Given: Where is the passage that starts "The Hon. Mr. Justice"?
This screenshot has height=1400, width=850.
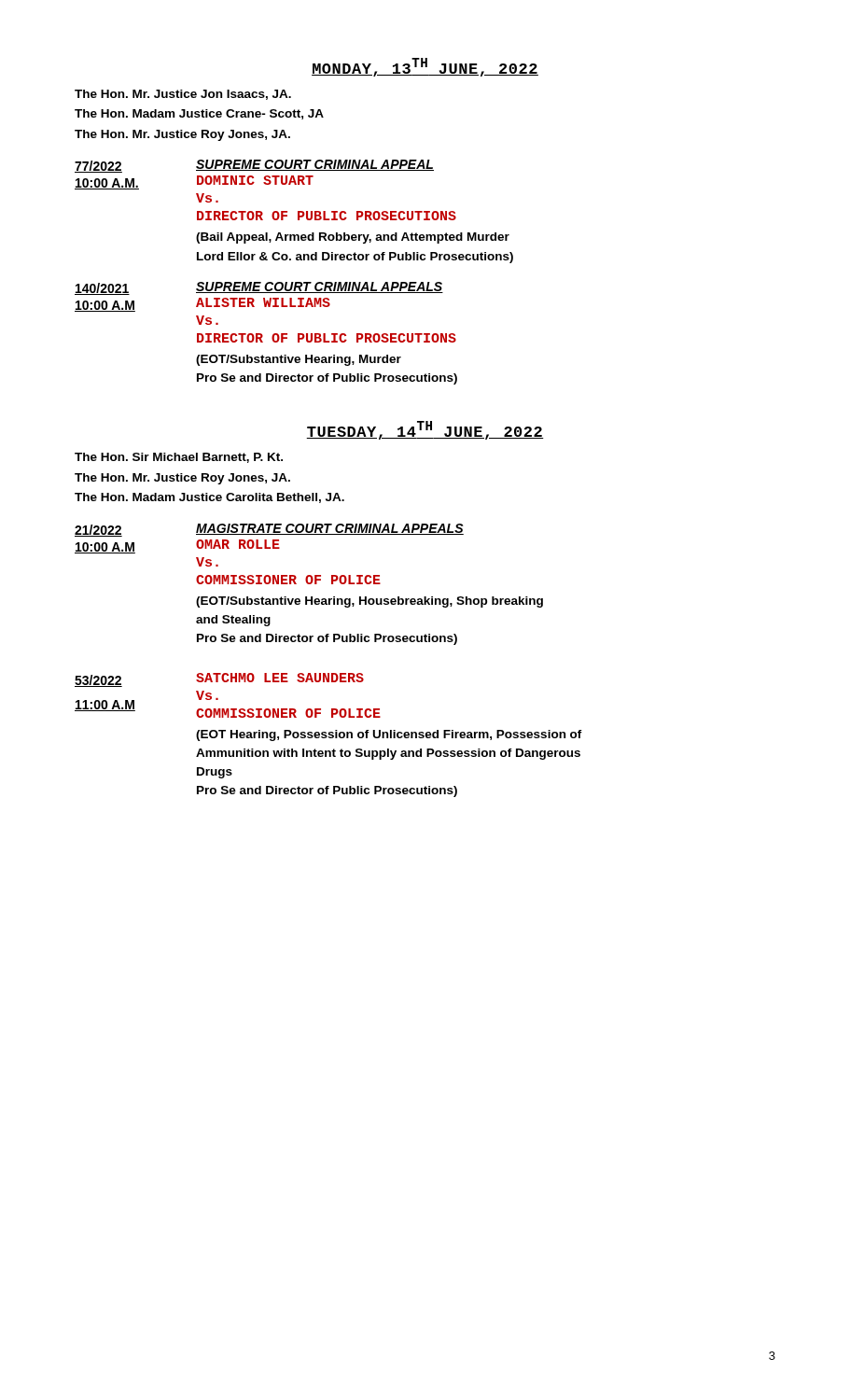Looking at the screenshot, I should pos(199,114).
